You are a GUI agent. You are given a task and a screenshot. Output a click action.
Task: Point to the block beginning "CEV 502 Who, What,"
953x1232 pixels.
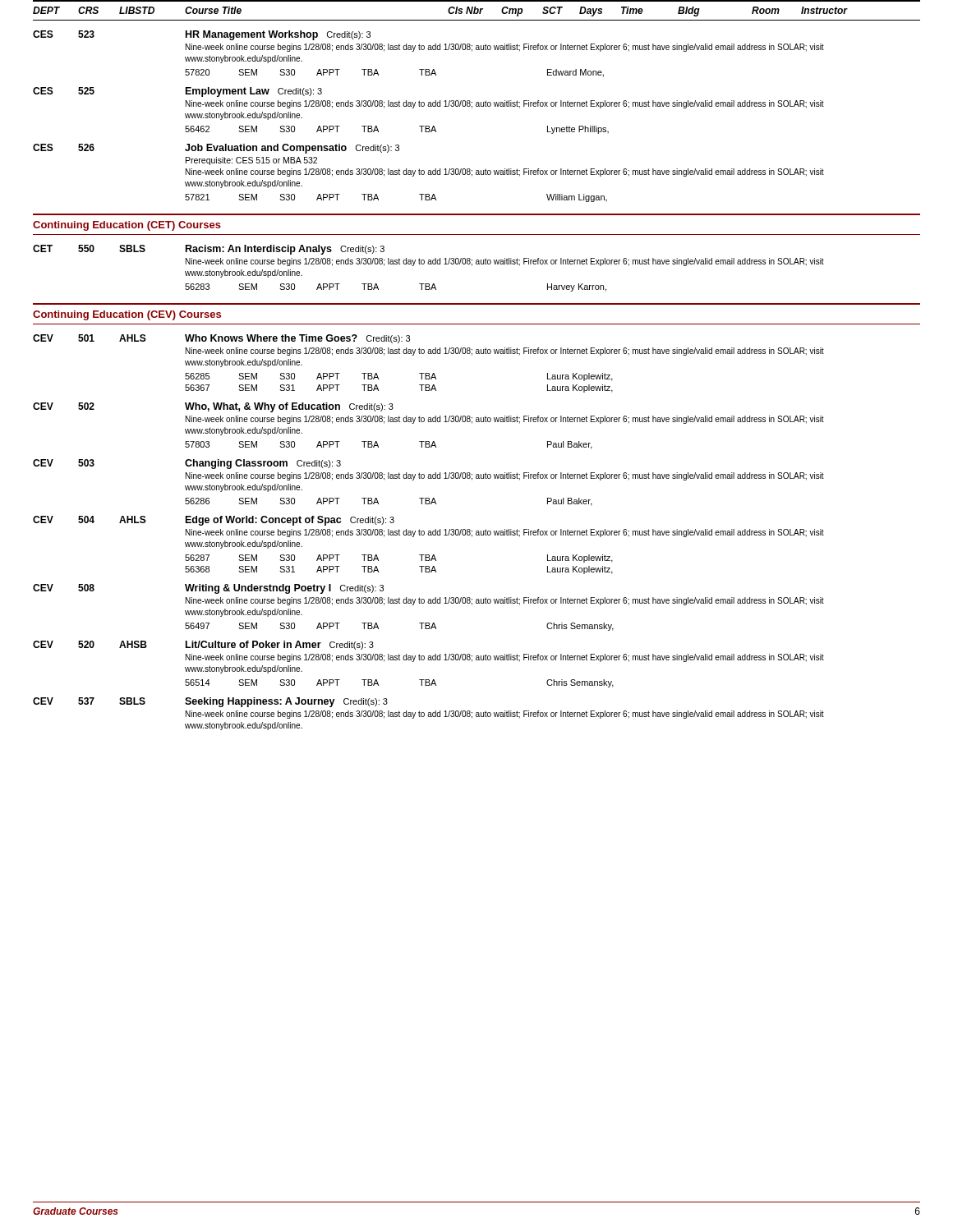point(476,425)
